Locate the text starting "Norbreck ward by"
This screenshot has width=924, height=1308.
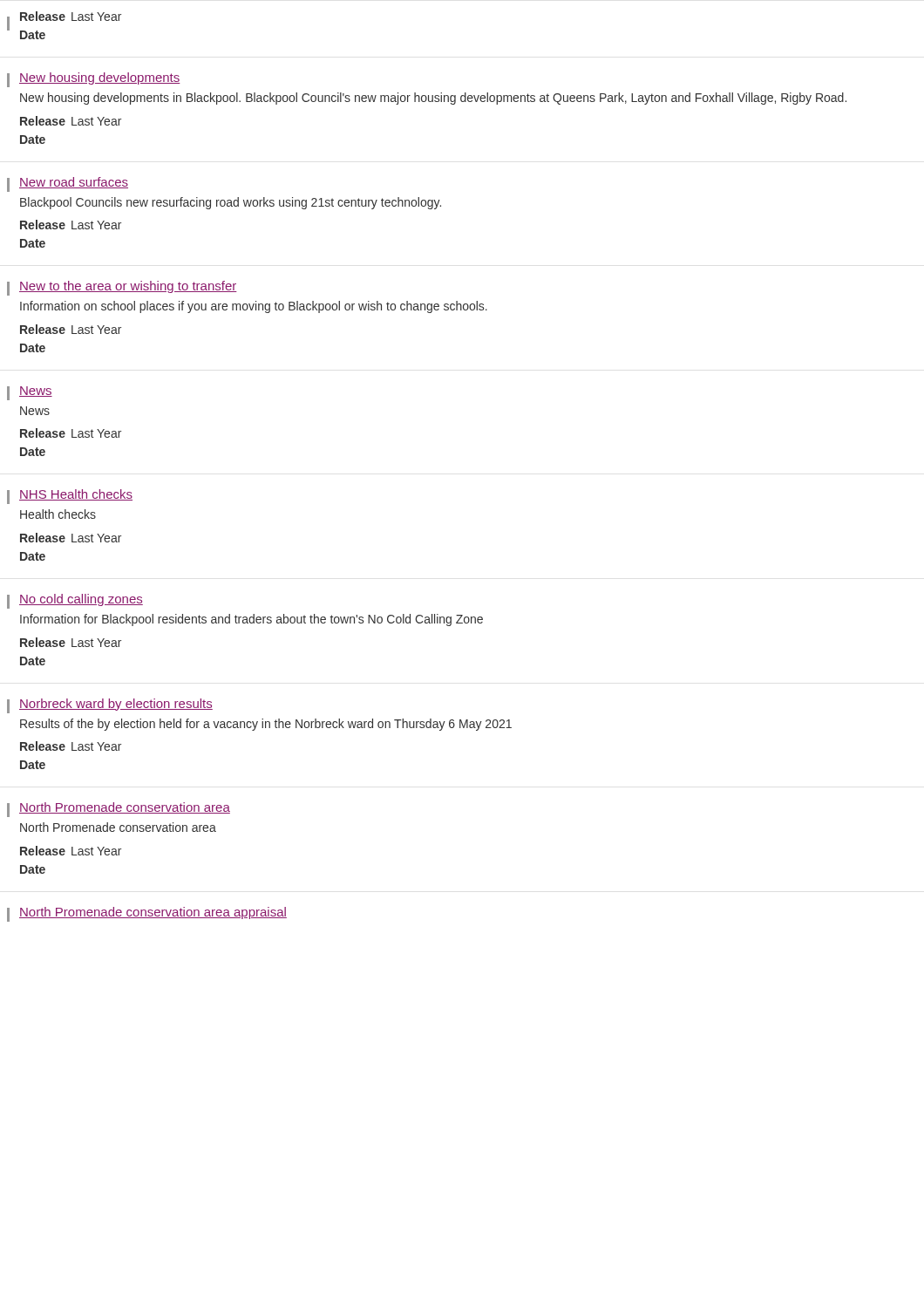[x=464, y=735]
